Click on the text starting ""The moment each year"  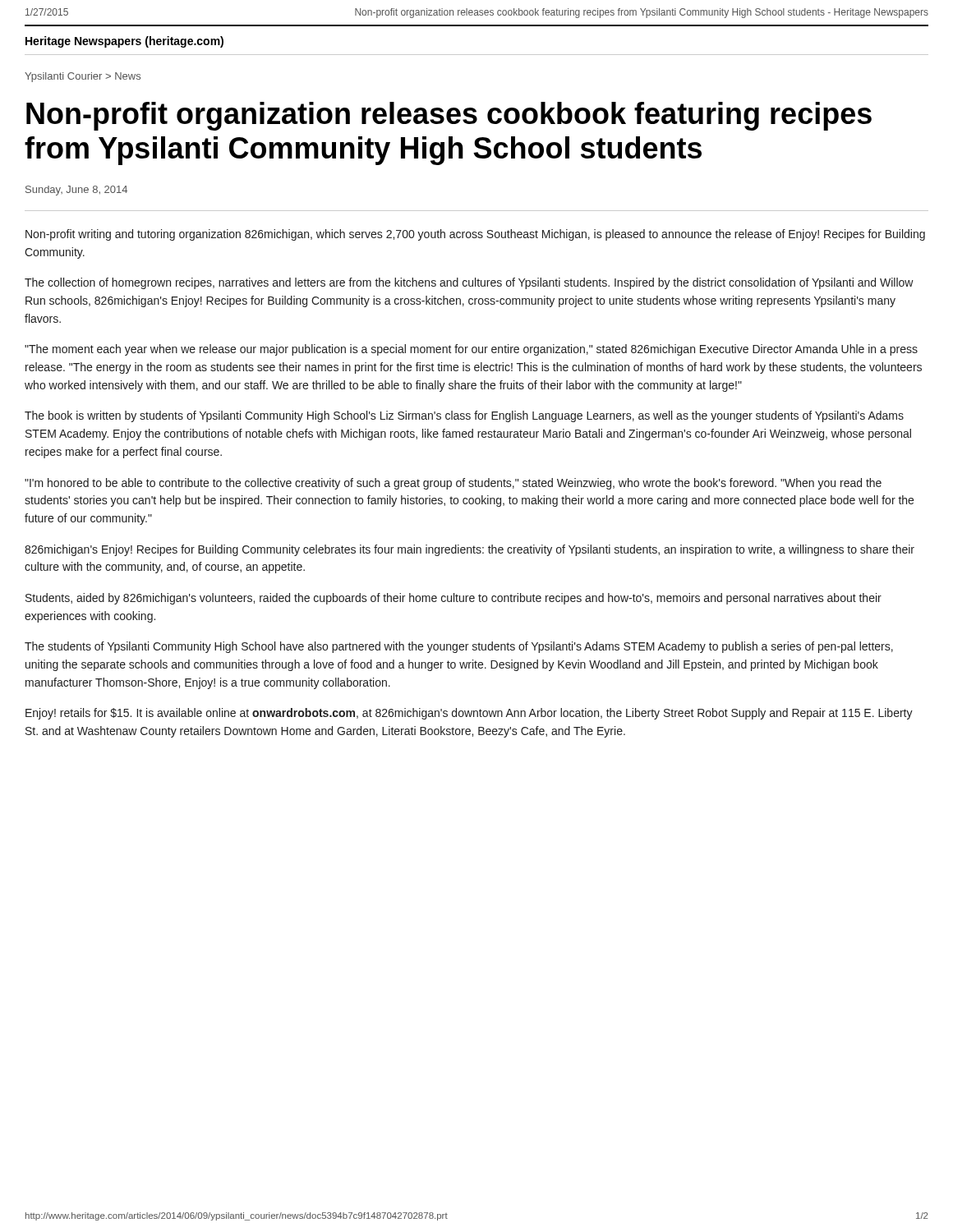[x=476, y=368]
